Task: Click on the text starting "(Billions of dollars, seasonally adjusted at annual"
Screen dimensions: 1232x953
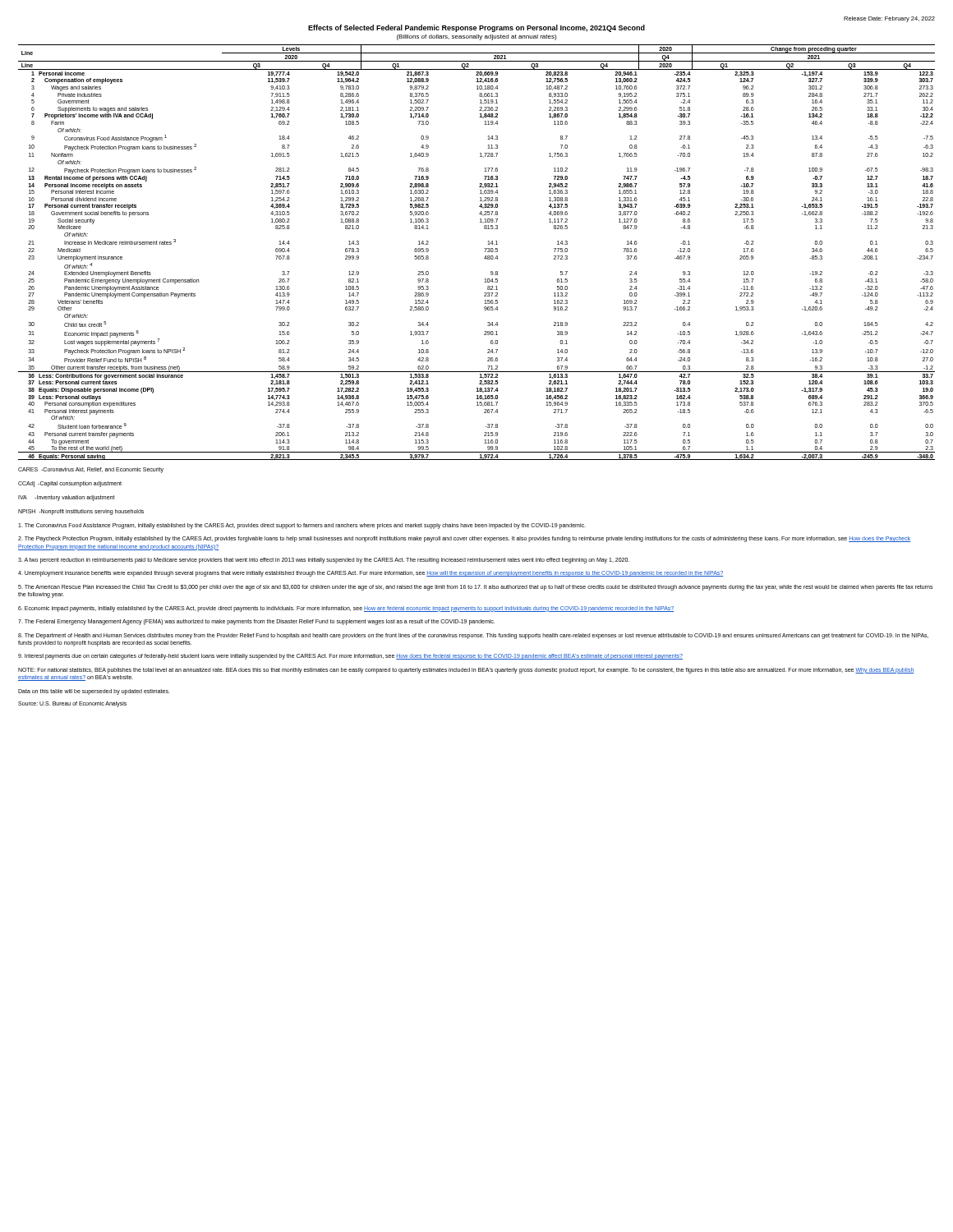Action: coord(476,37)
